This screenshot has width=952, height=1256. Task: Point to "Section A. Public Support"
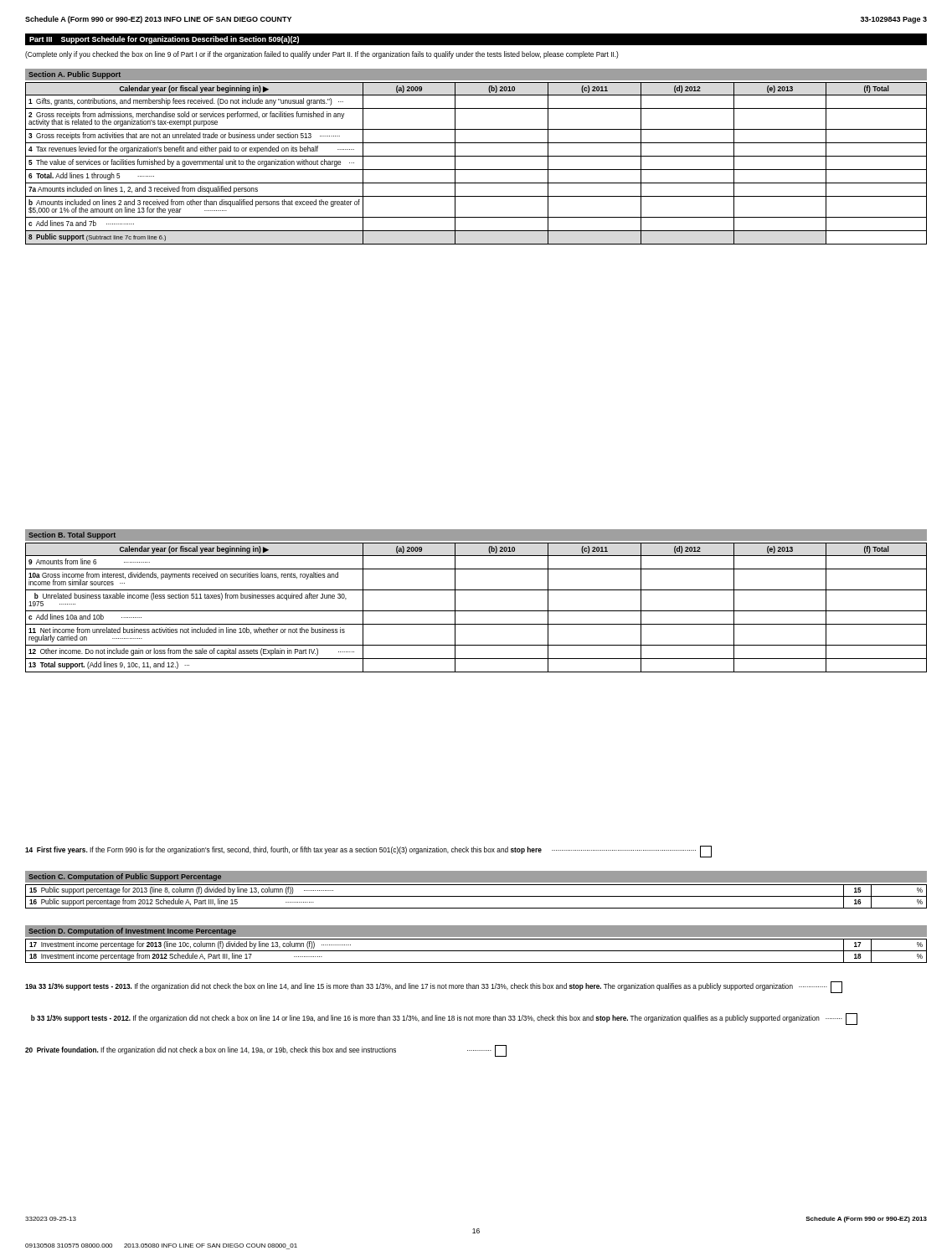[x=75, y=75]
